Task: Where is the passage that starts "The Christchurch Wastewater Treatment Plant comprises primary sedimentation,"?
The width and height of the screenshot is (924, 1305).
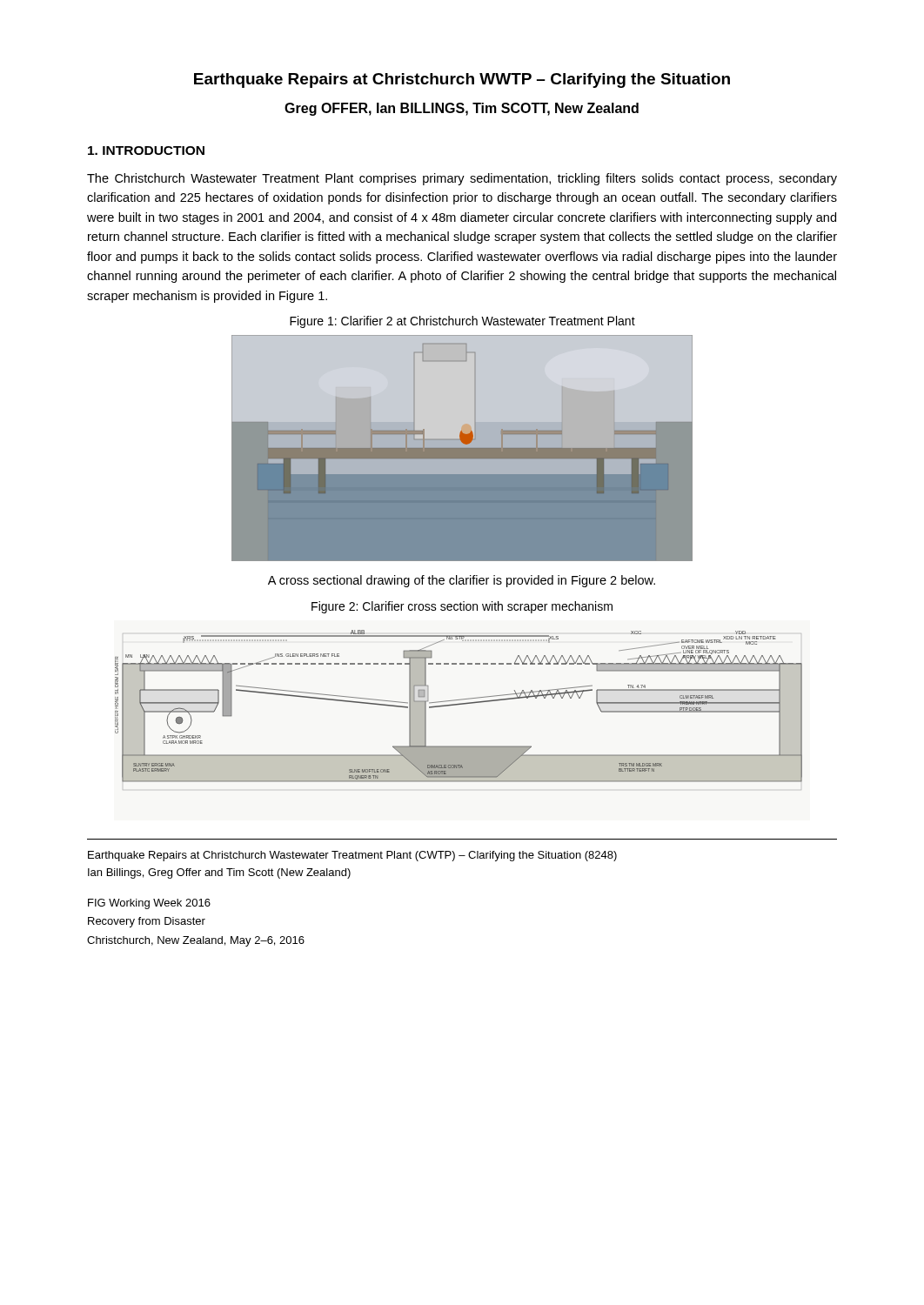Action: pos(462,237)
